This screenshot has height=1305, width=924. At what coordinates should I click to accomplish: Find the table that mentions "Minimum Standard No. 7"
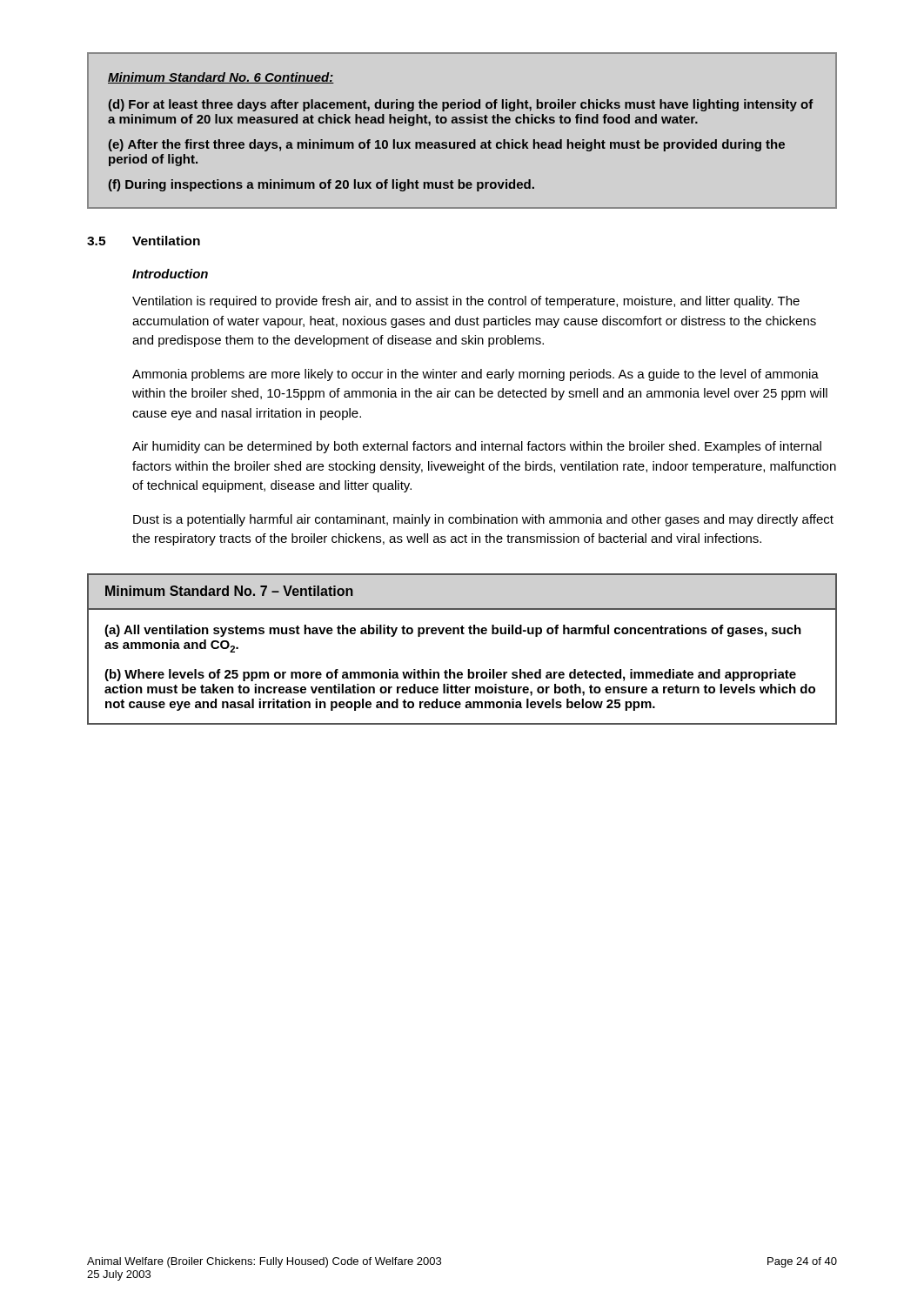[462, 649]
